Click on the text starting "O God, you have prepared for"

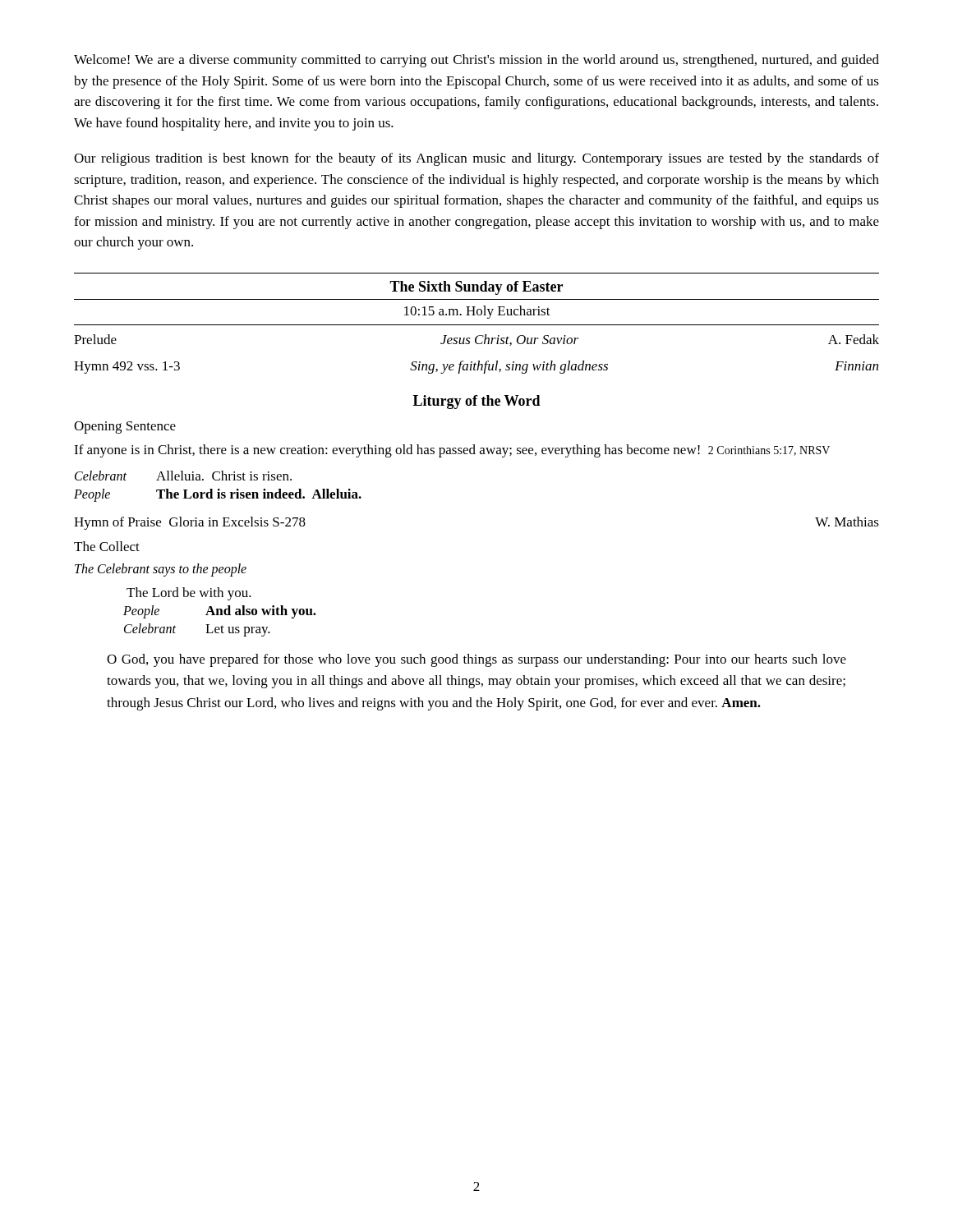476,681
